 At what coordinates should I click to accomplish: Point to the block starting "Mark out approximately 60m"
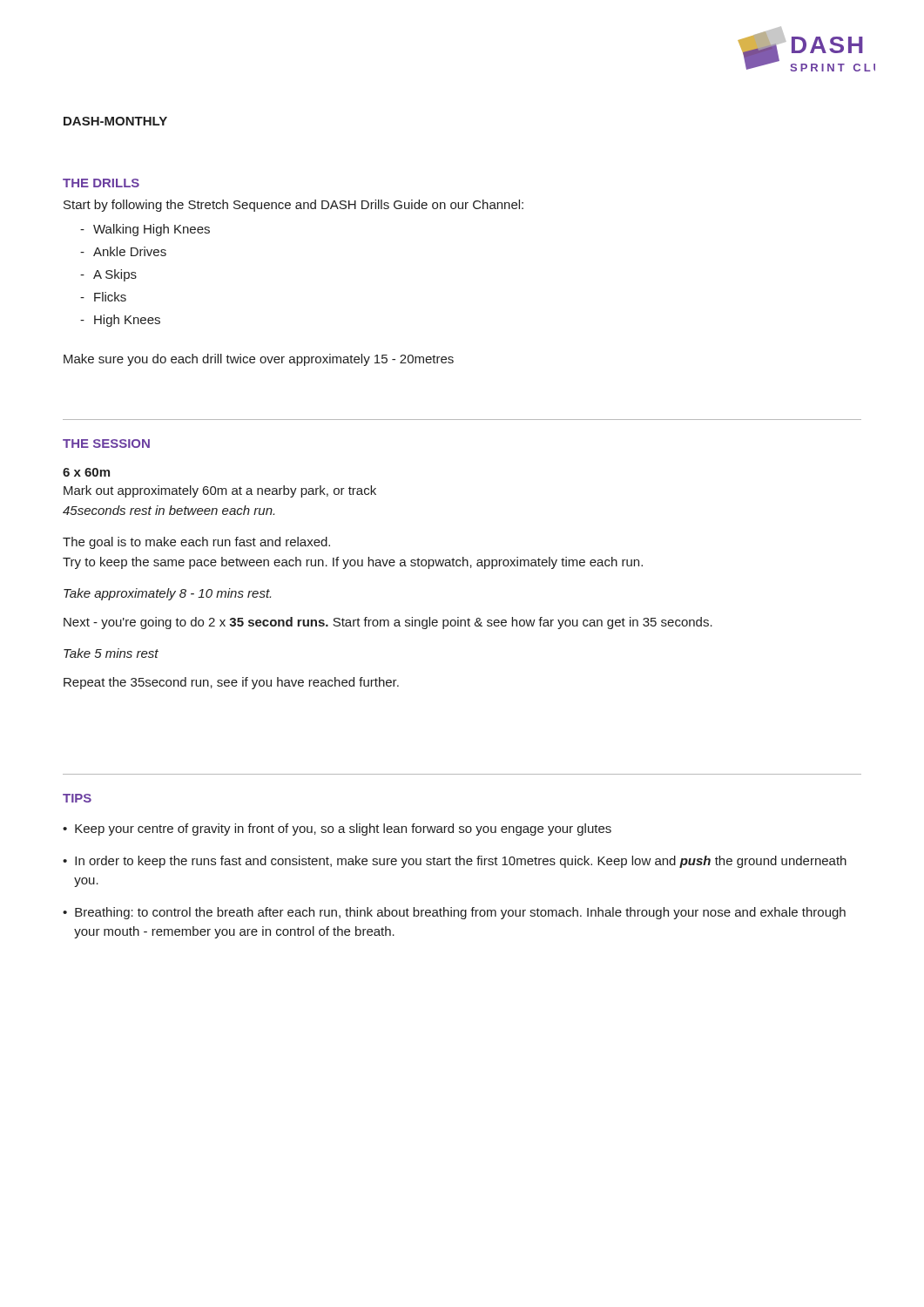[220, 500]
